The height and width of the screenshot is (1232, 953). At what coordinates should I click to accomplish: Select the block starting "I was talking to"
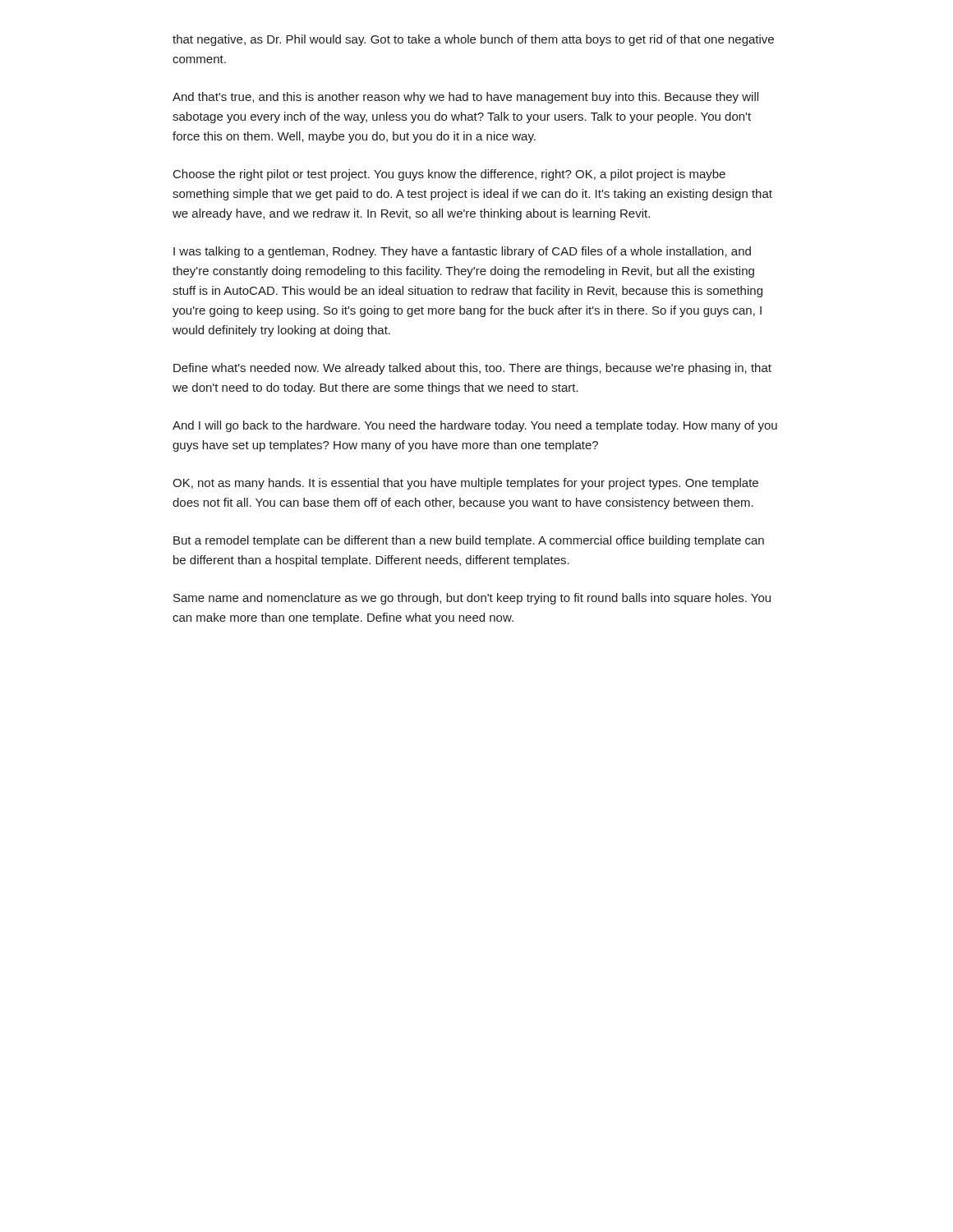468,290
